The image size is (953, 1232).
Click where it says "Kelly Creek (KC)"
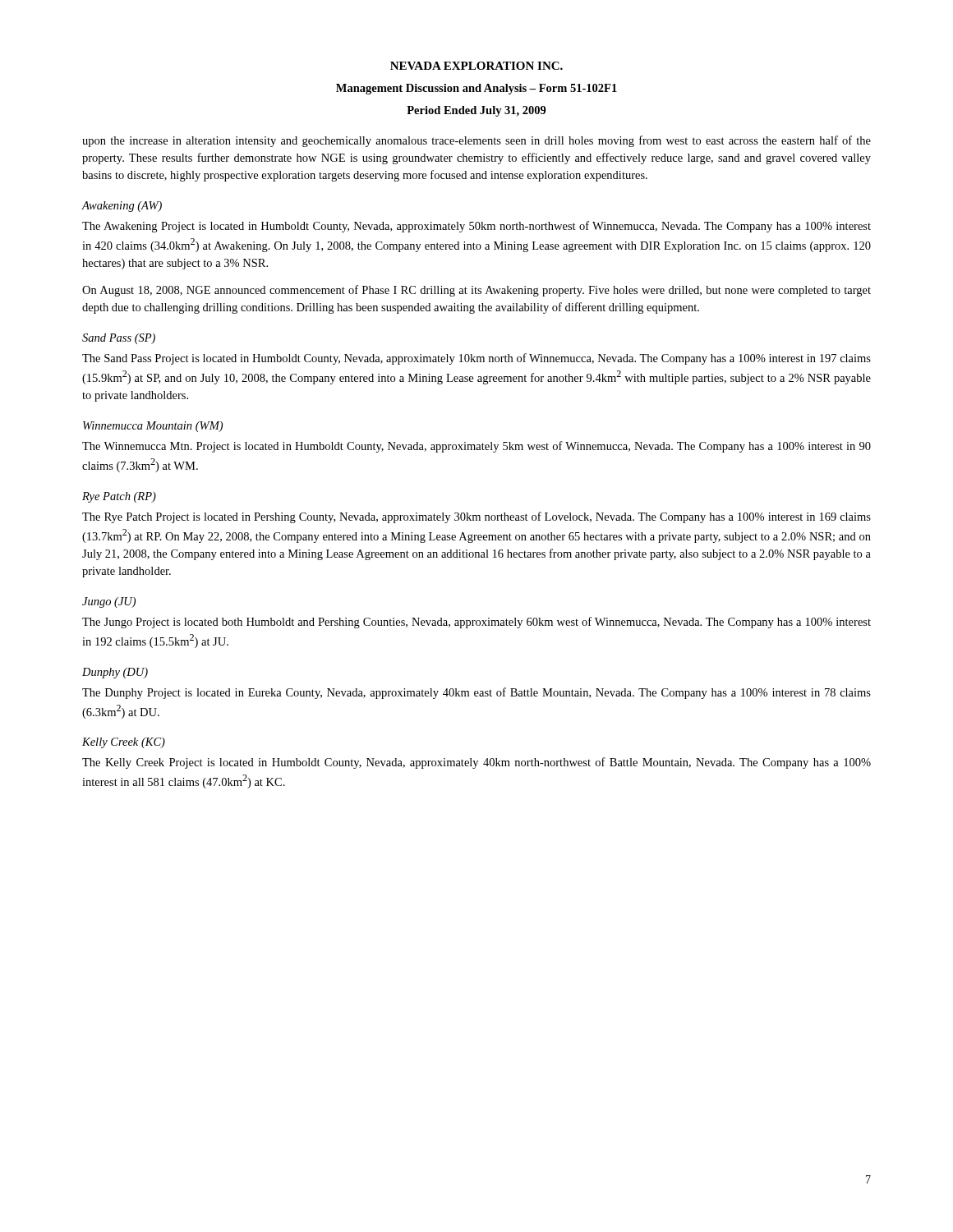click(x=124, y=743)
